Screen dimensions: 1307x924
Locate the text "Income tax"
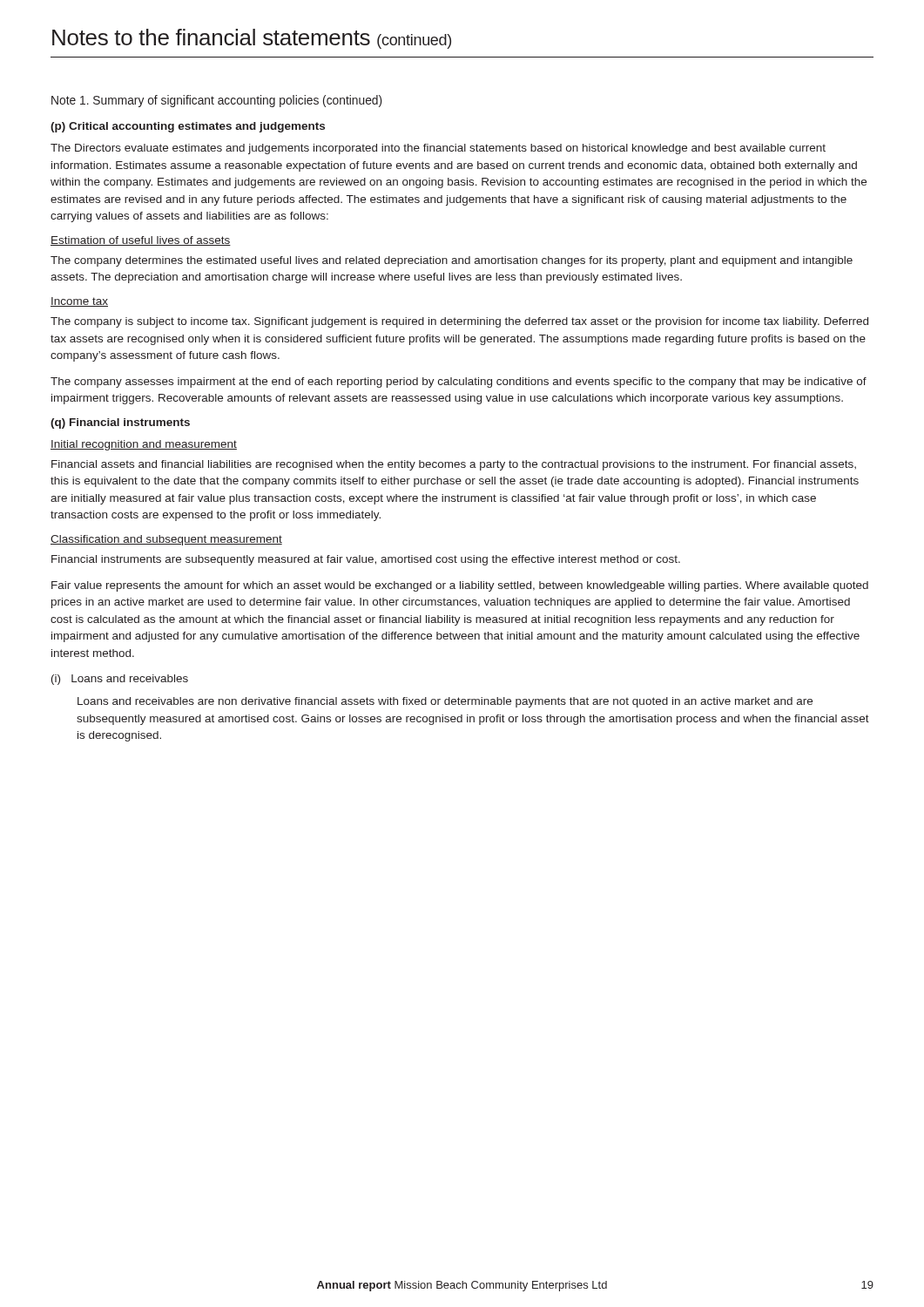point(79,302)
